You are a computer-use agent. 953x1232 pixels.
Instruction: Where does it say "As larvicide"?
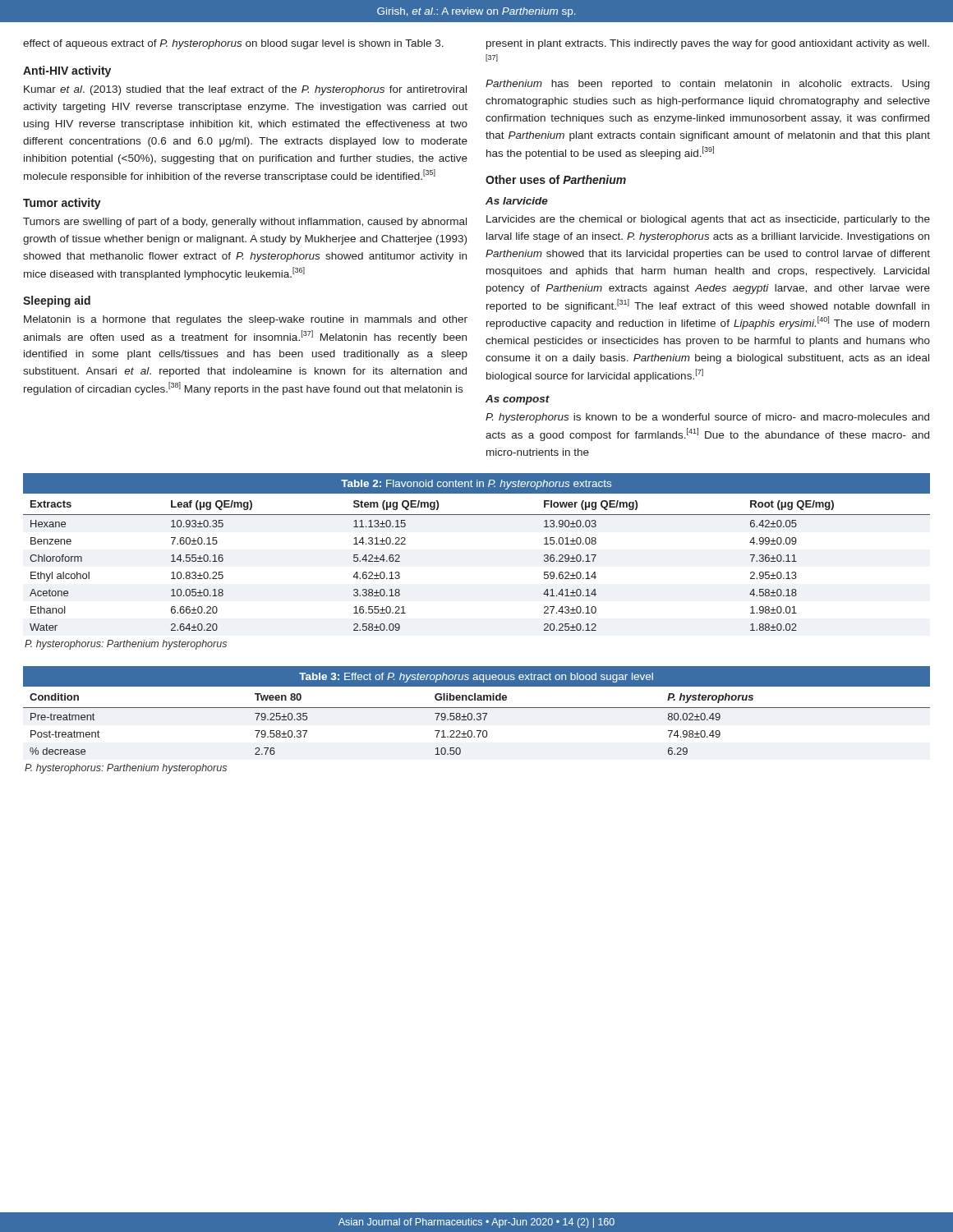[517, 201]
